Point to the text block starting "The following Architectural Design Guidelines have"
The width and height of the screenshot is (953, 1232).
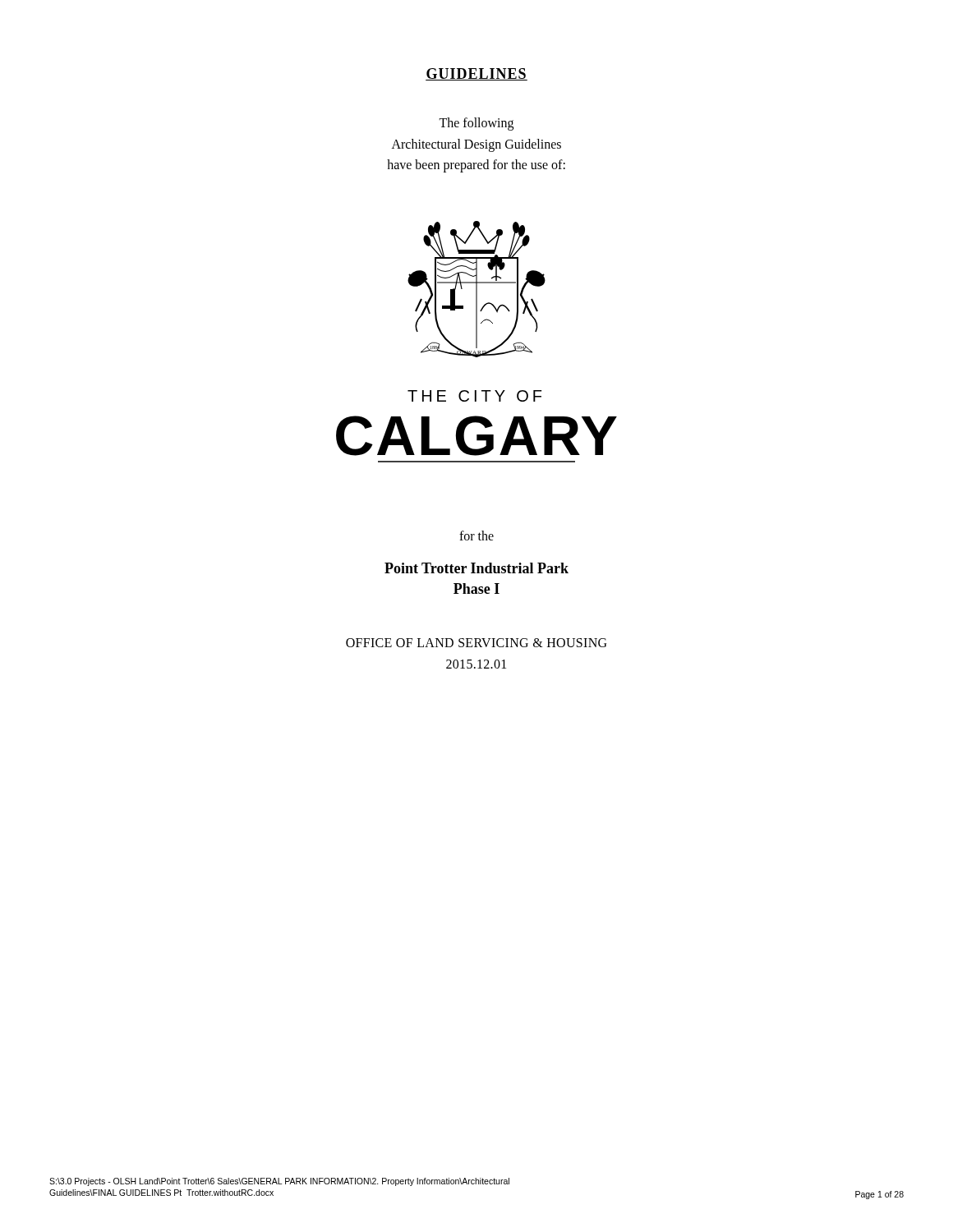point(476,144)
